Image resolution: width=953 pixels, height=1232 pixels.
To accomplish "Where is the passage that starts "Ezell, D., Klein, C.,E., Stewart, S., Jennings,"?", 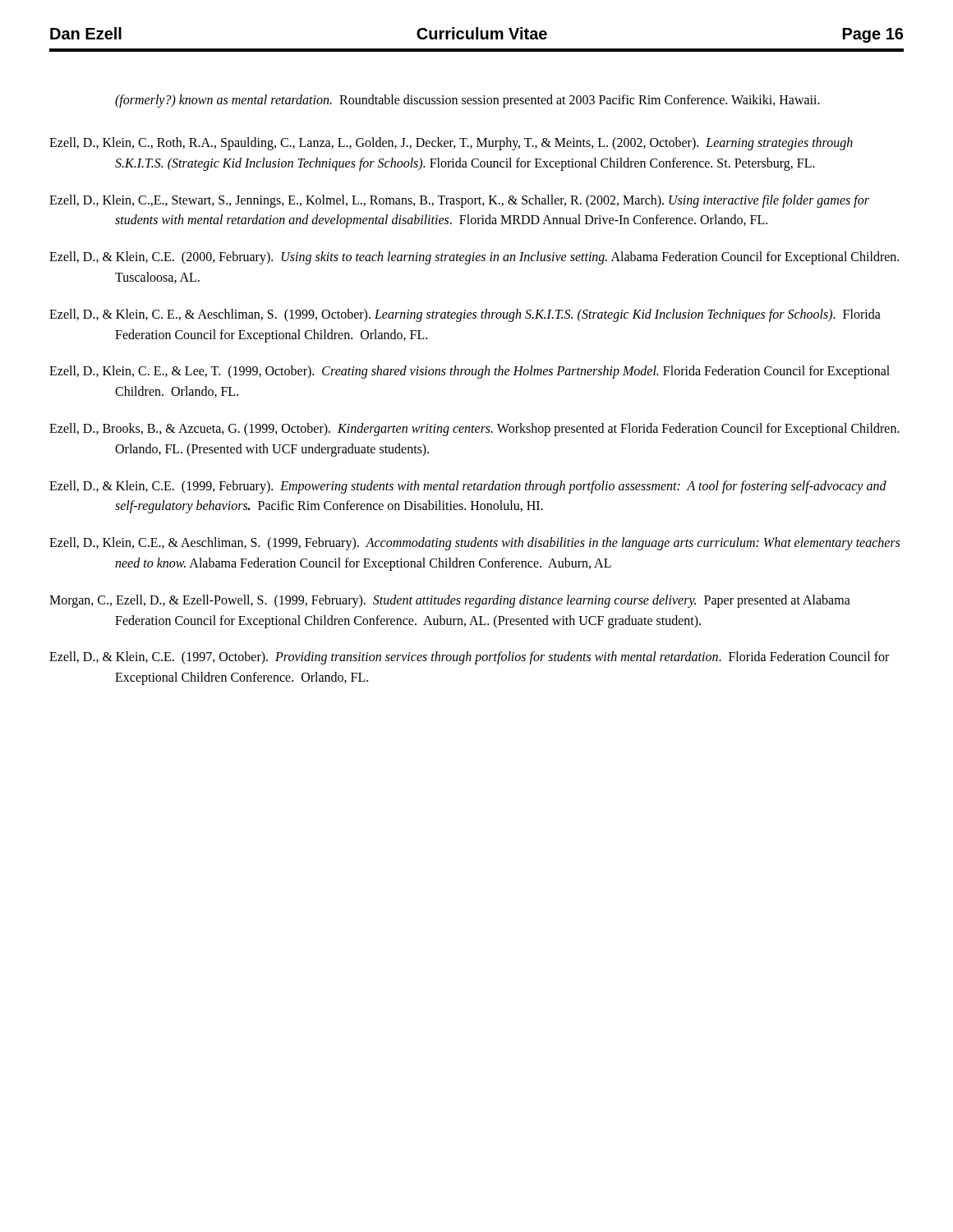I will point(459,210).
